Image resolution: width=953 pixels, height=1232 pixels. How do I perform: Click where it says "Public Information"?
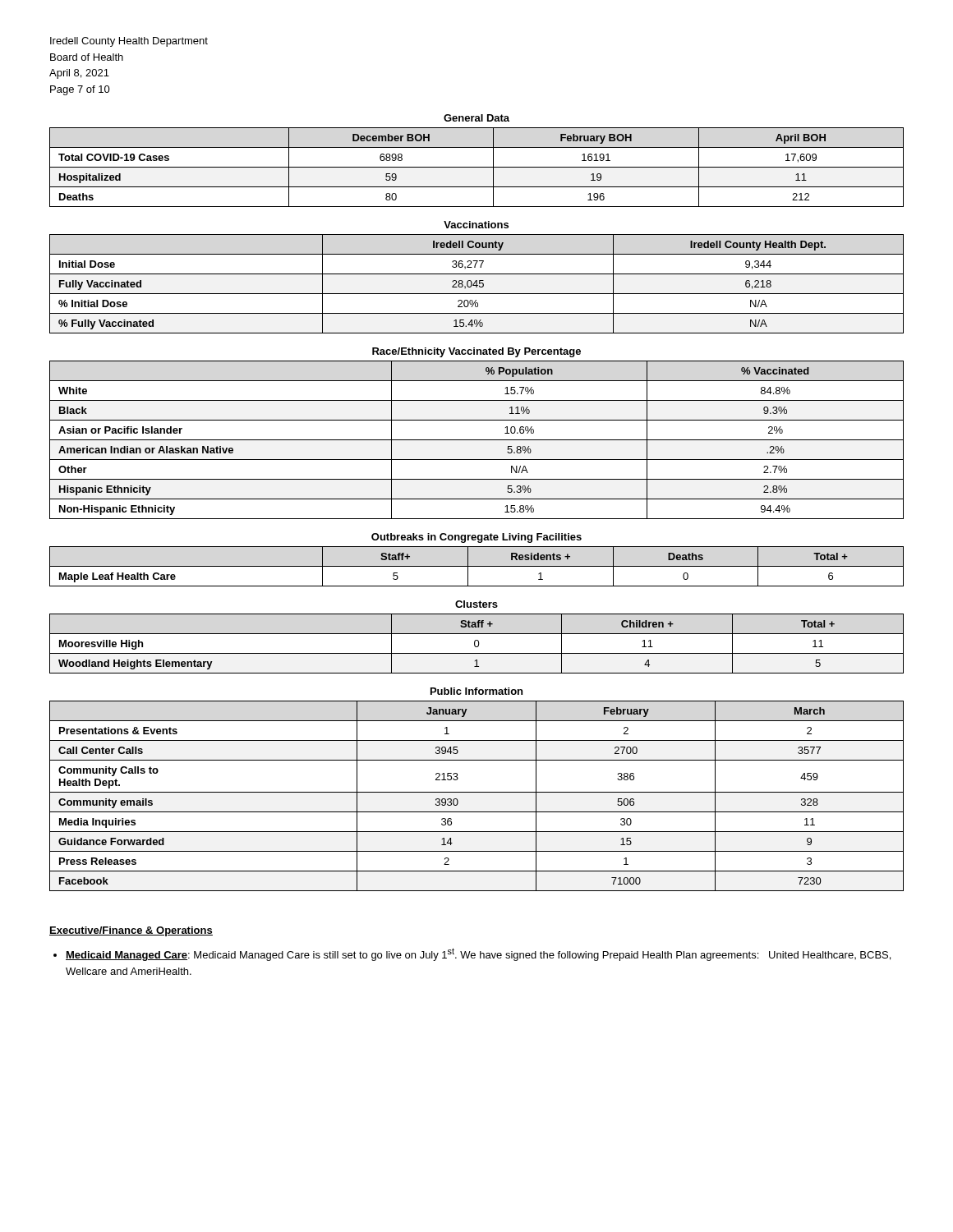coord(476,691)
